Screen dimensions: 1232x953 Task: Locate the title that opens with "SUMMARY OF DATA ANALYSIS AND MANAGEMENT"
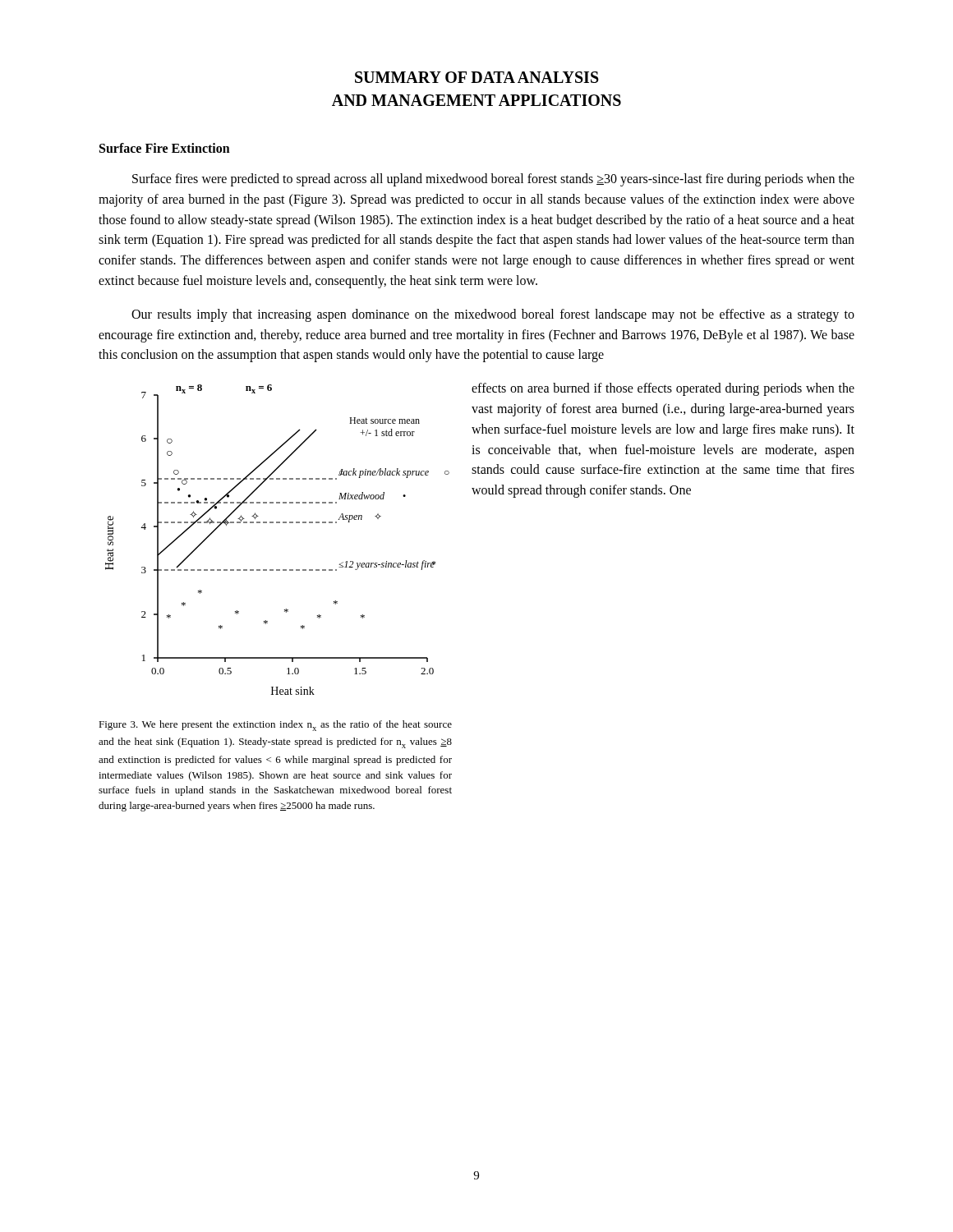pyautogui.click(x=476, y=89)
